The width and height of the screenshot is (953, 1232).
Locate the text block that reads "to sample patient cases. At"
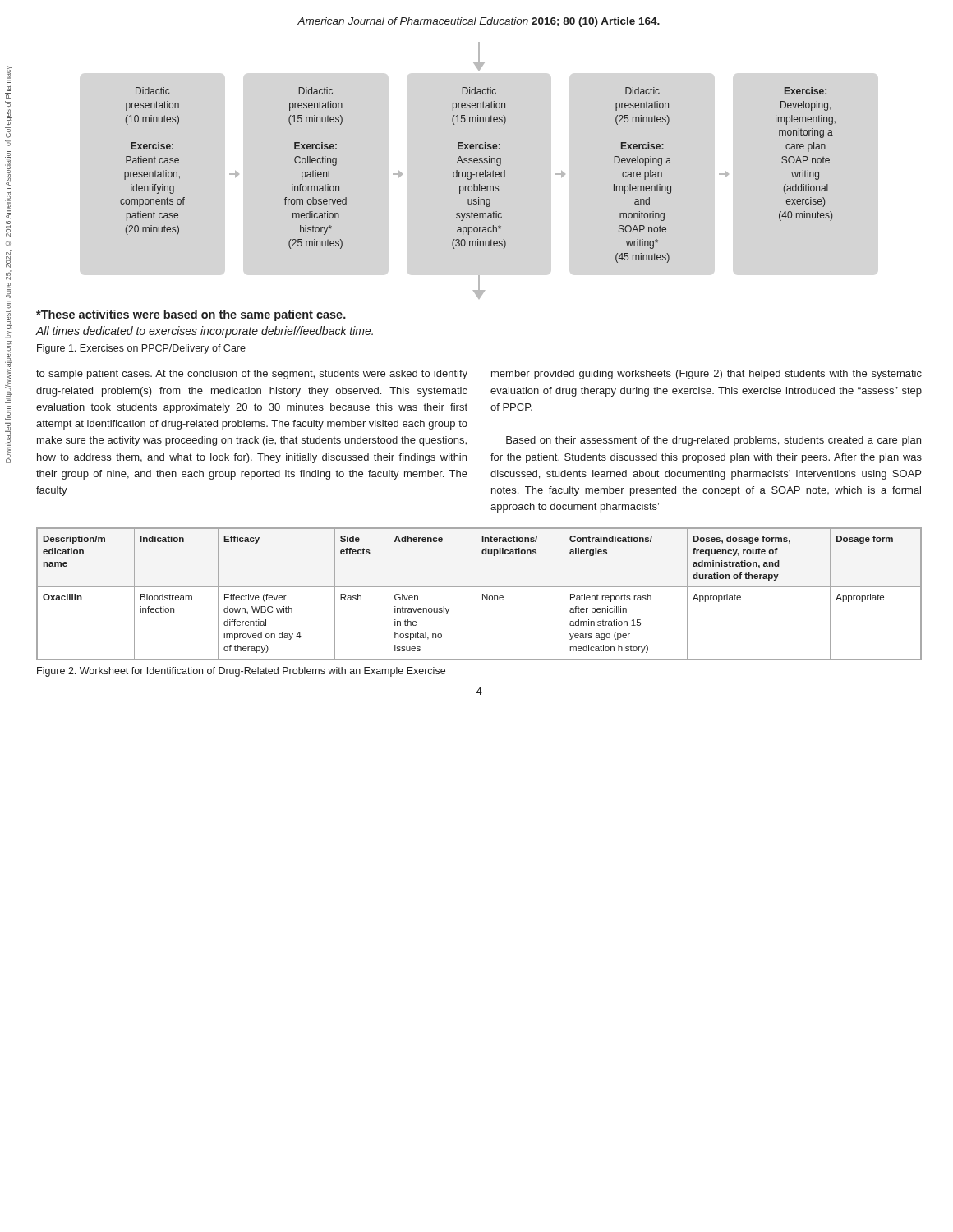(x=252, y=432)
